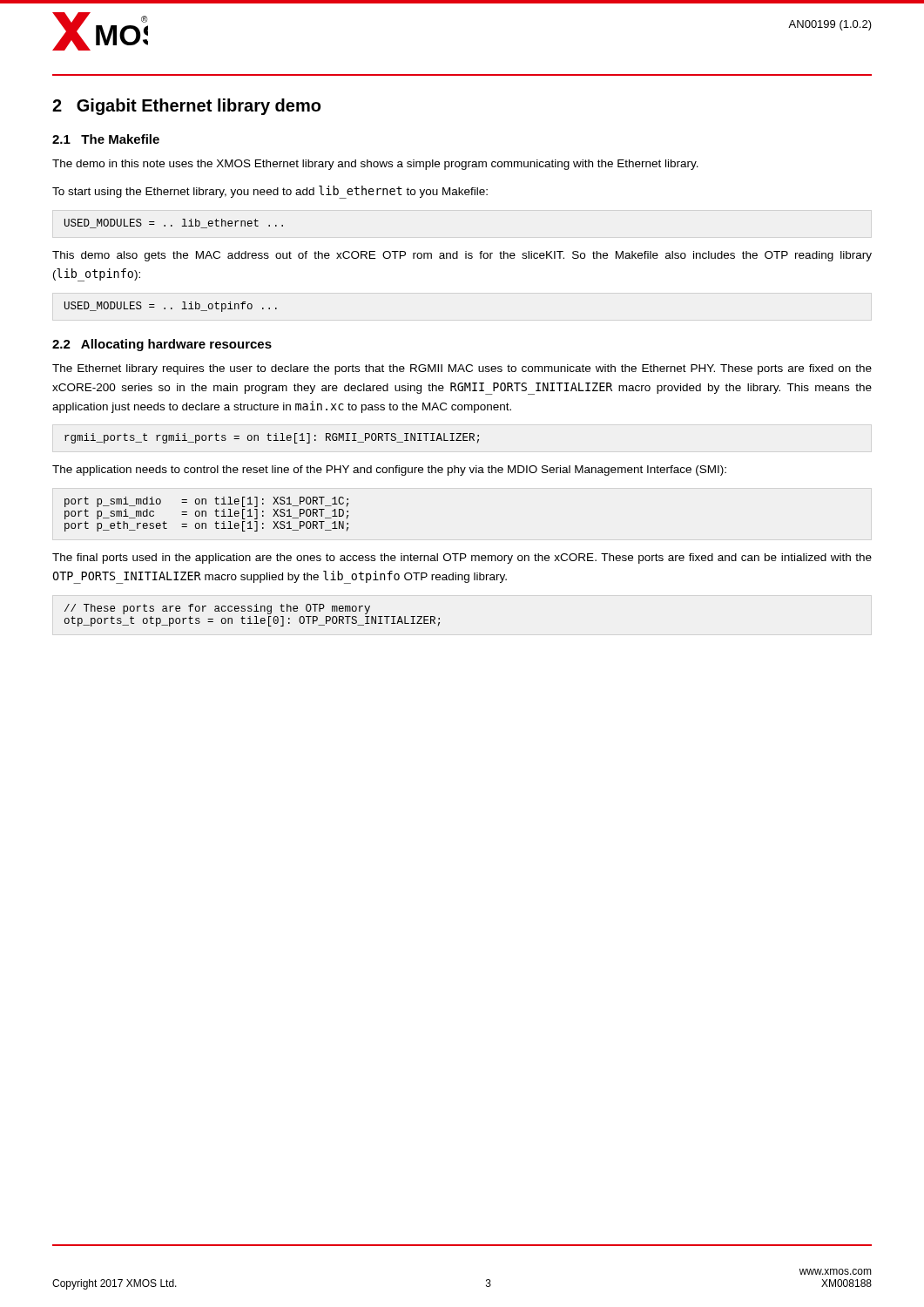Navigate to the region starting "2.1 The Makefile"
Viewport: 924px width, 1307px height.
click(x=106, y=139)
